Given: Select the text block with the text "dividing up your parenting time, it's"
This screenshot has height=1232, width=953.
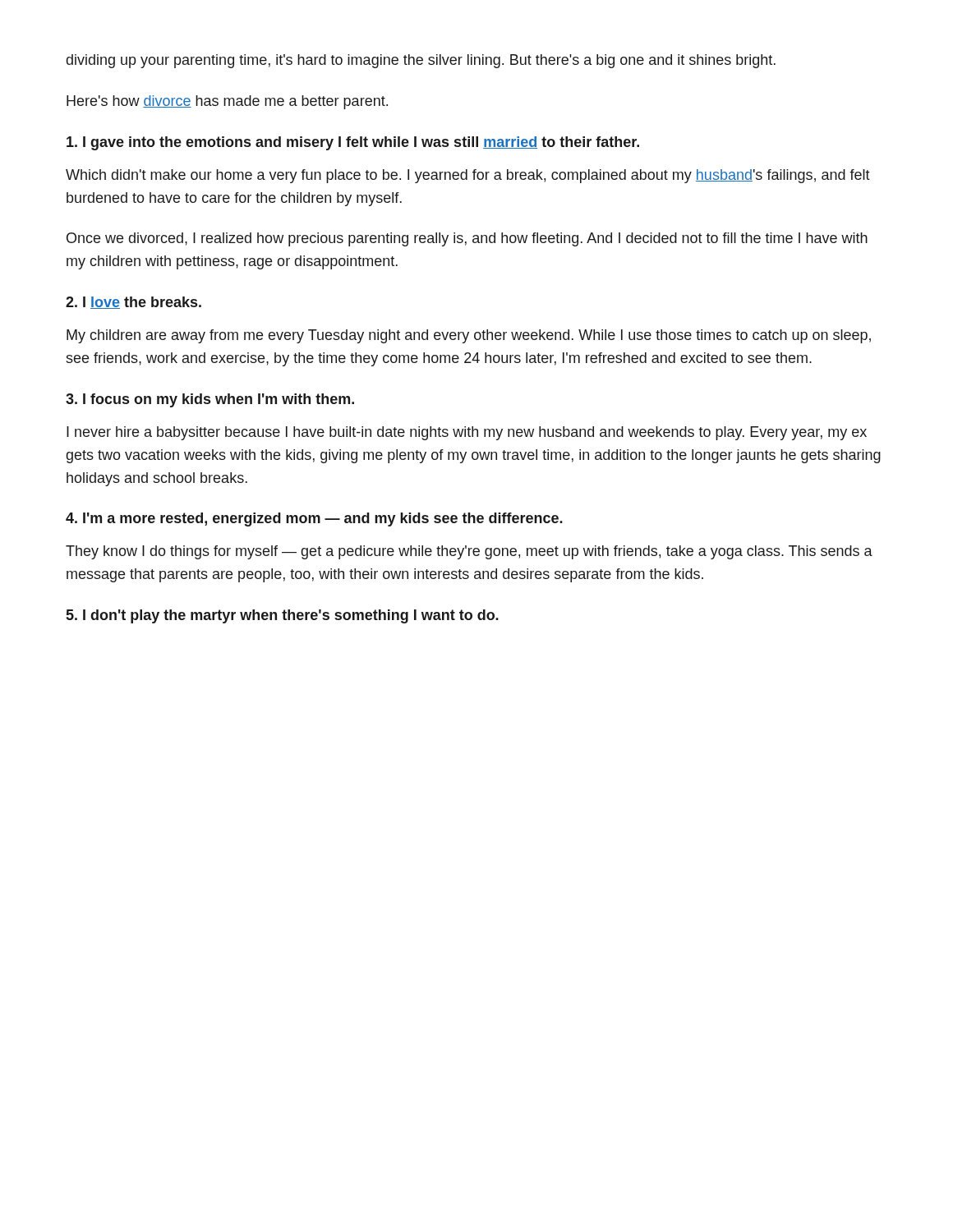Looking at the screenshot, I should [x=421, y=60].
